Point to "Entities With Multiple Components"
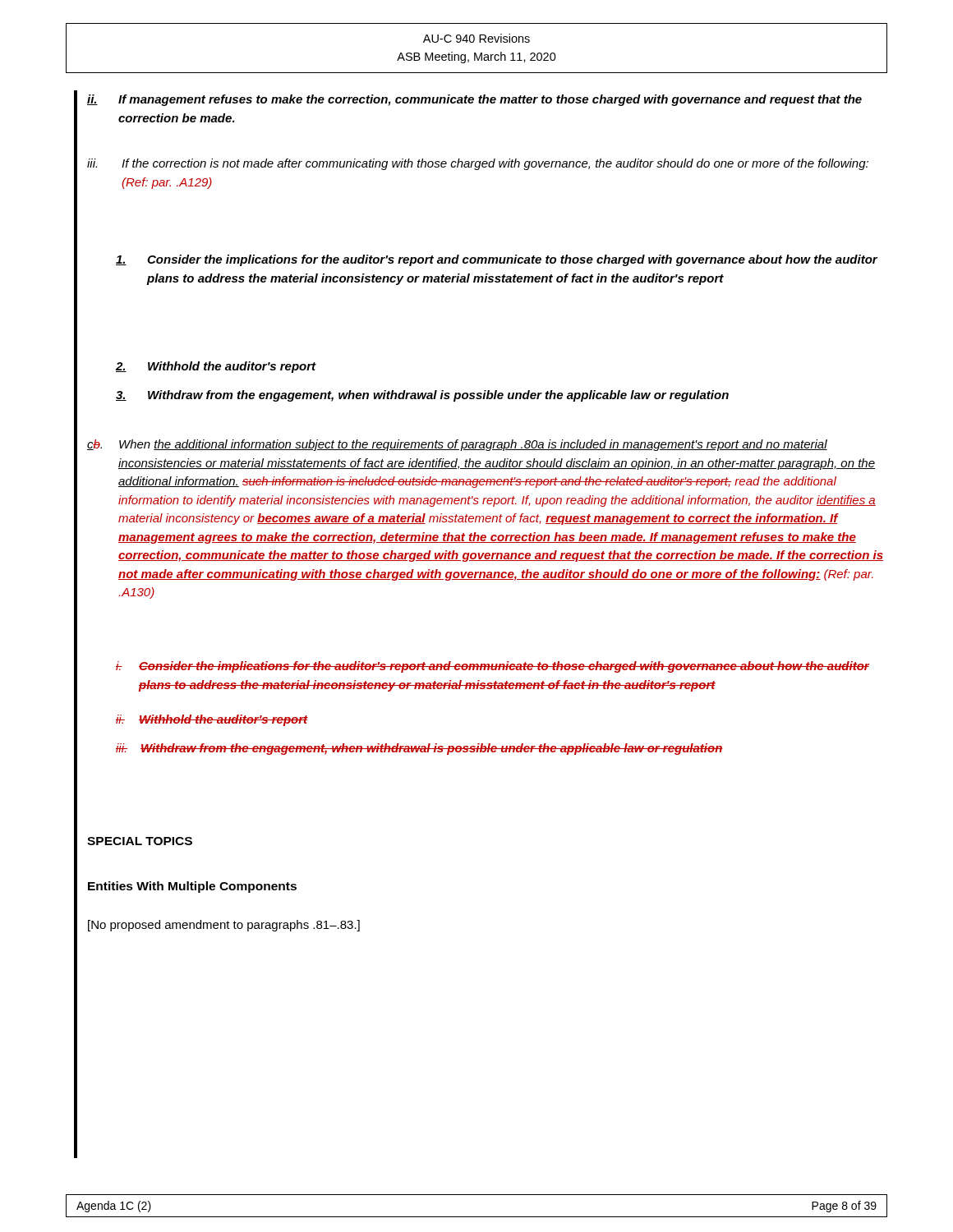The width and height of the screenshot is (953, 1232). point(192,886)
